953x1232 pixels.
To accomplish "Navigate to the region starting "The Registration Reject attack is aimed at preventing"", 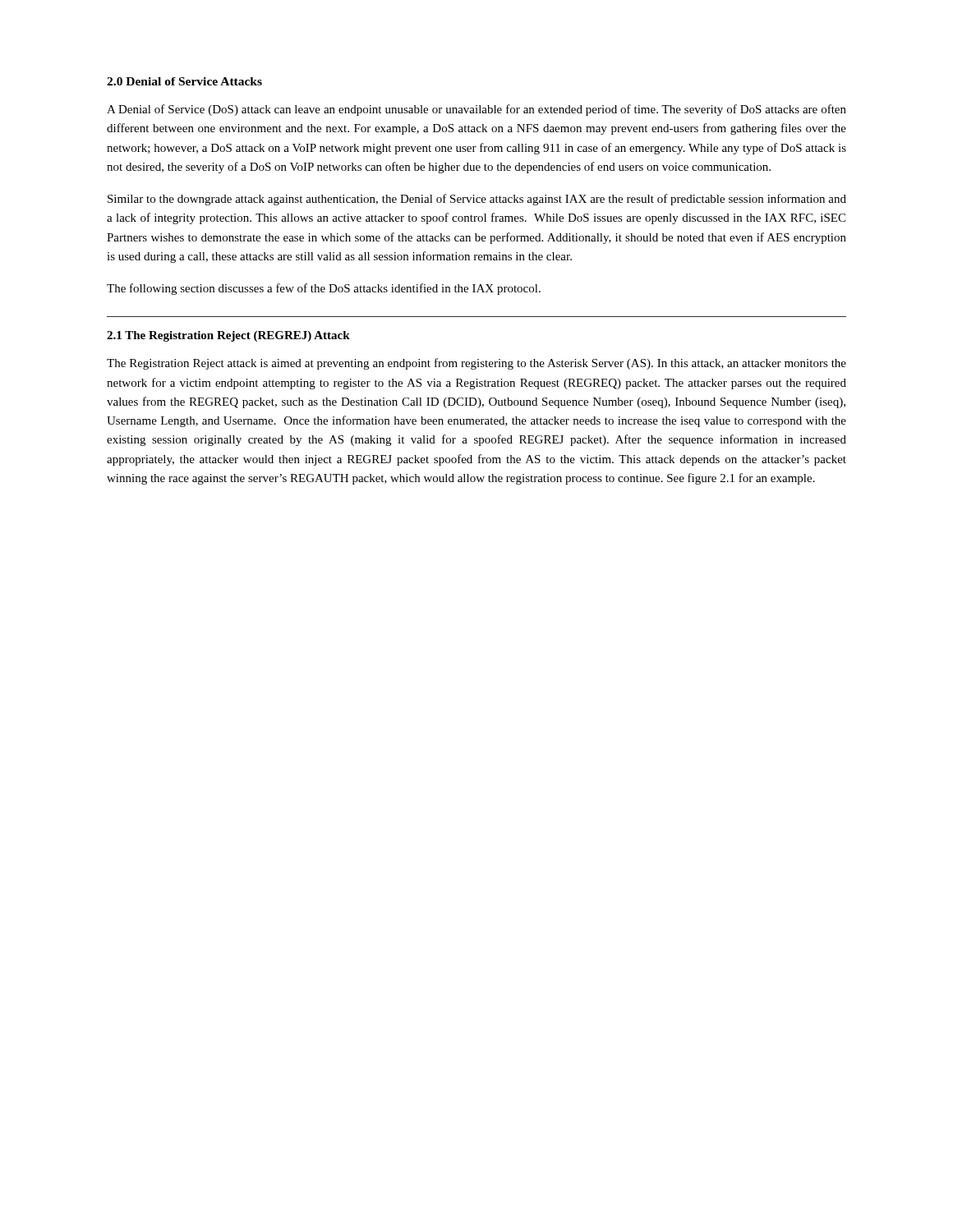I will (x=476, y=421).
